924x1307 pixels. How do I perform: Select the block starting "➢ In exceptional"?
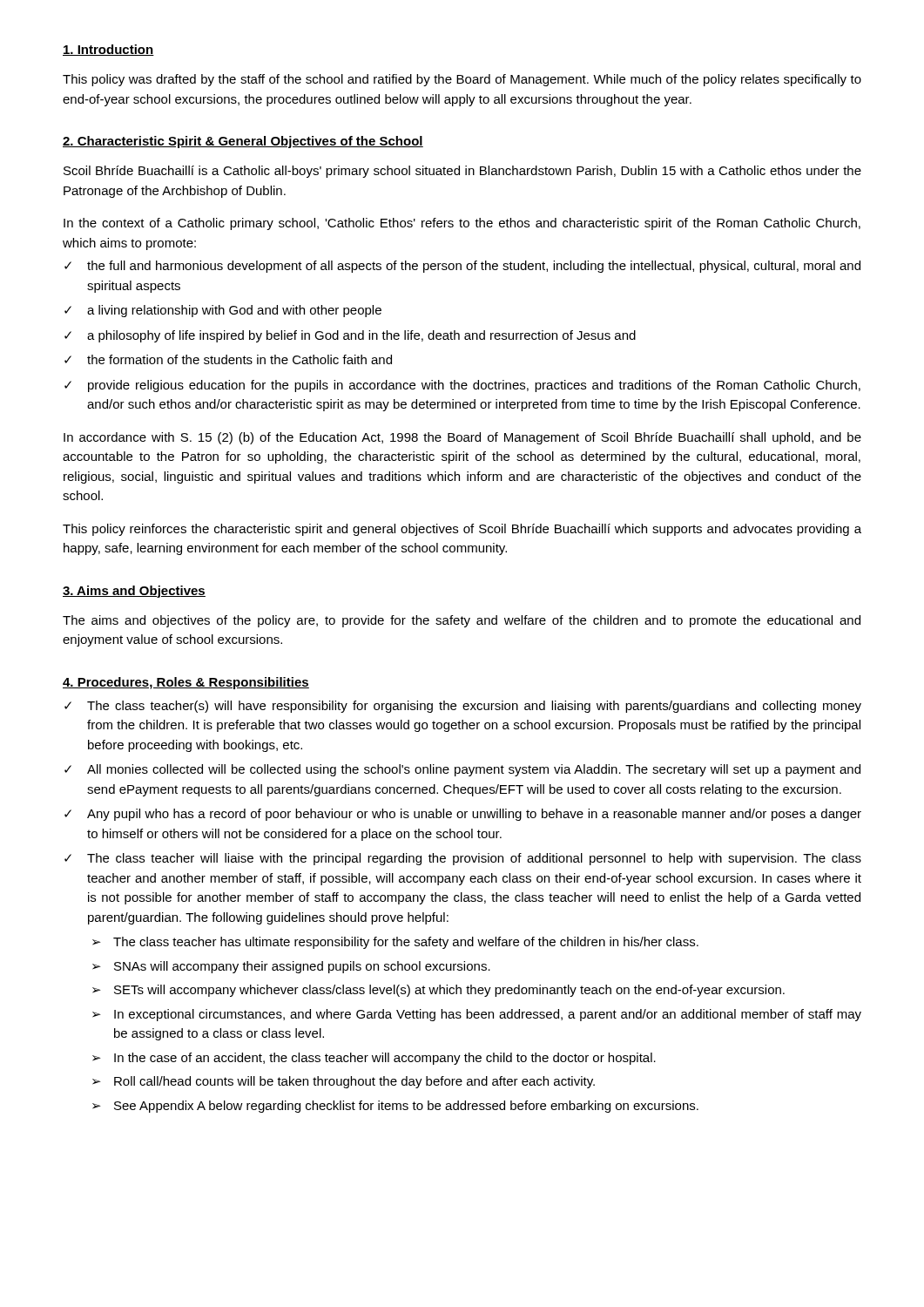pos(476,1024)
